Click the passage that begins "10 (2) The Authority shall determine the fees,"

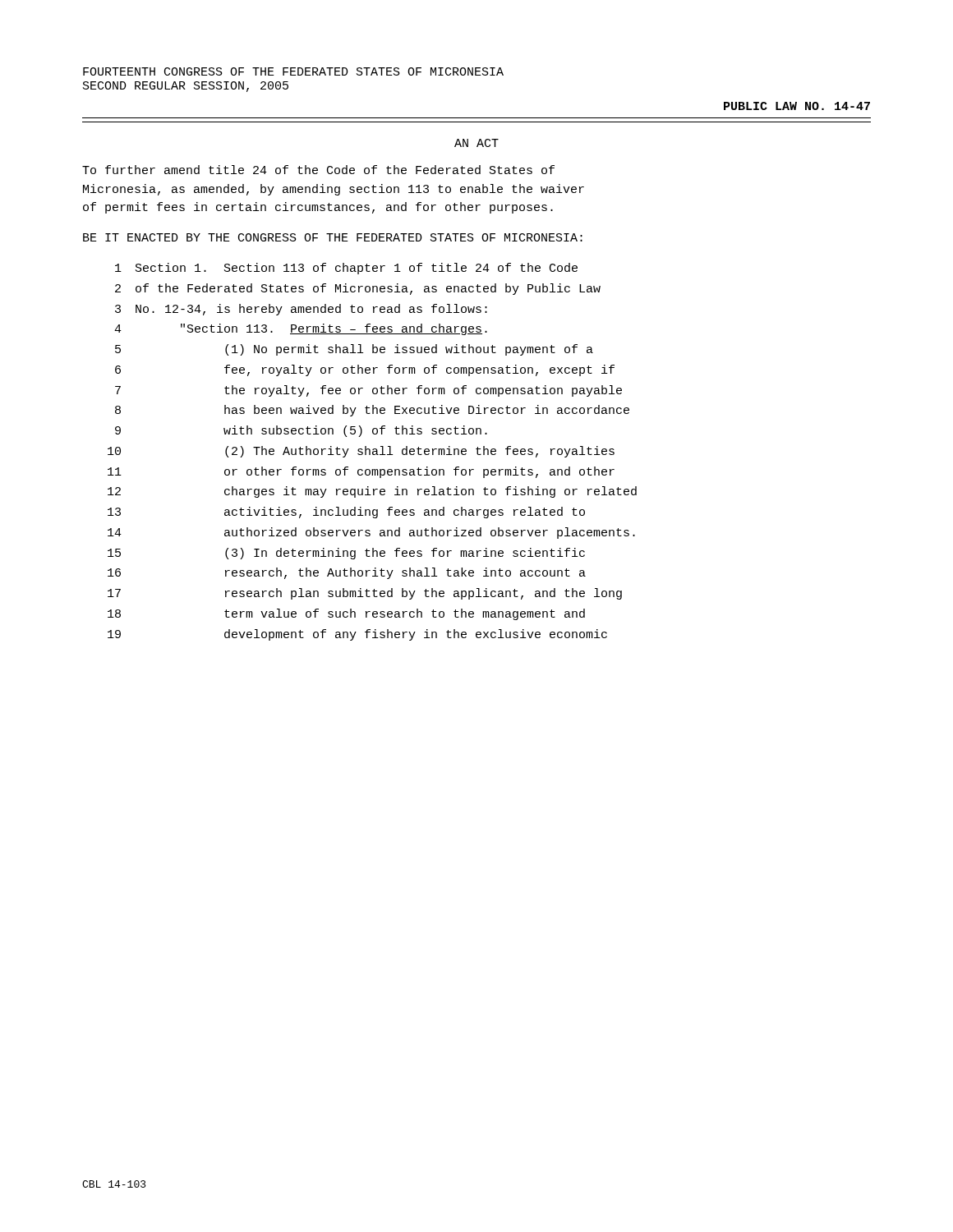coord(476,453)
